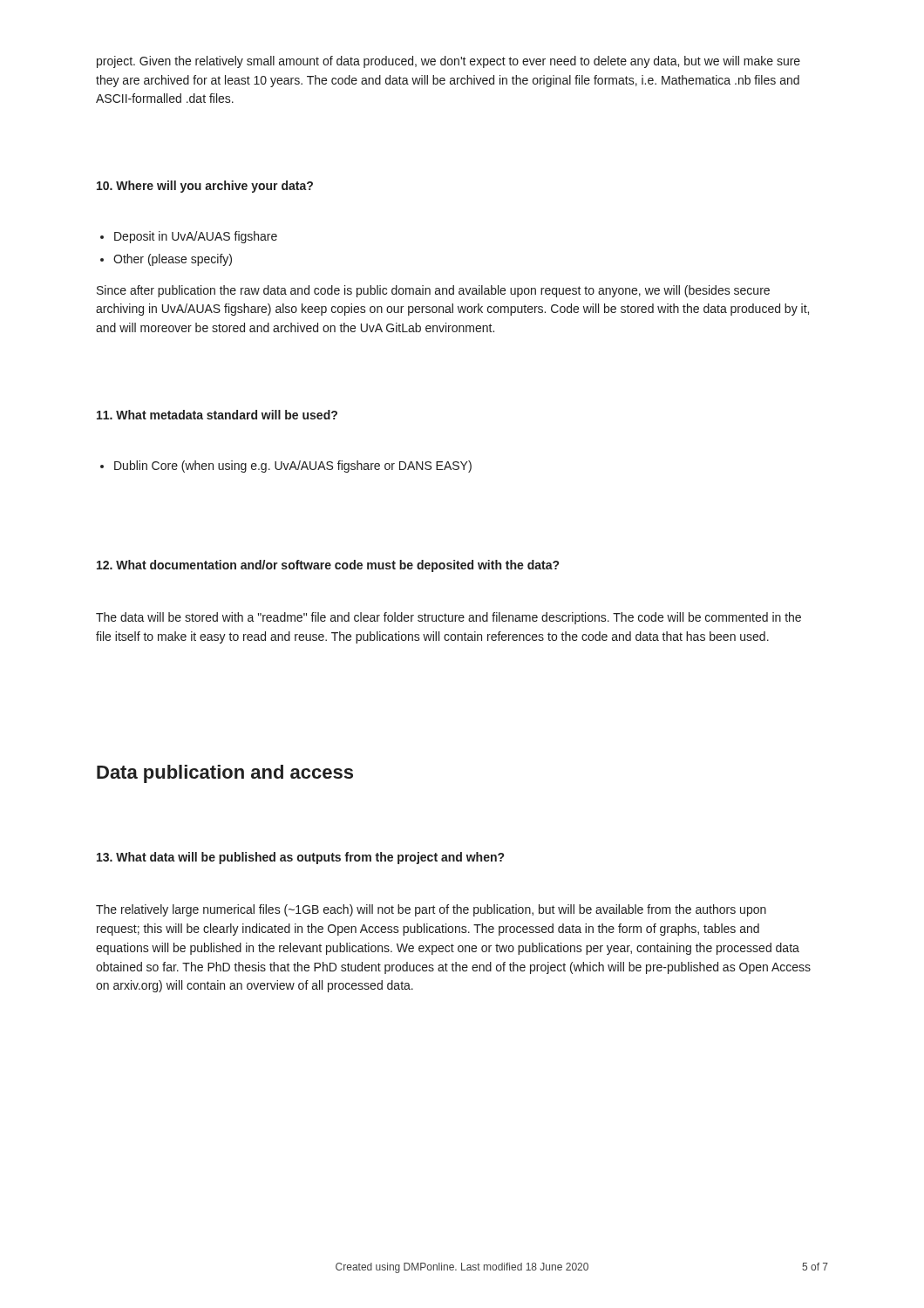Select the element starting "10. Where will you archive your data?"

click(205, 186)
